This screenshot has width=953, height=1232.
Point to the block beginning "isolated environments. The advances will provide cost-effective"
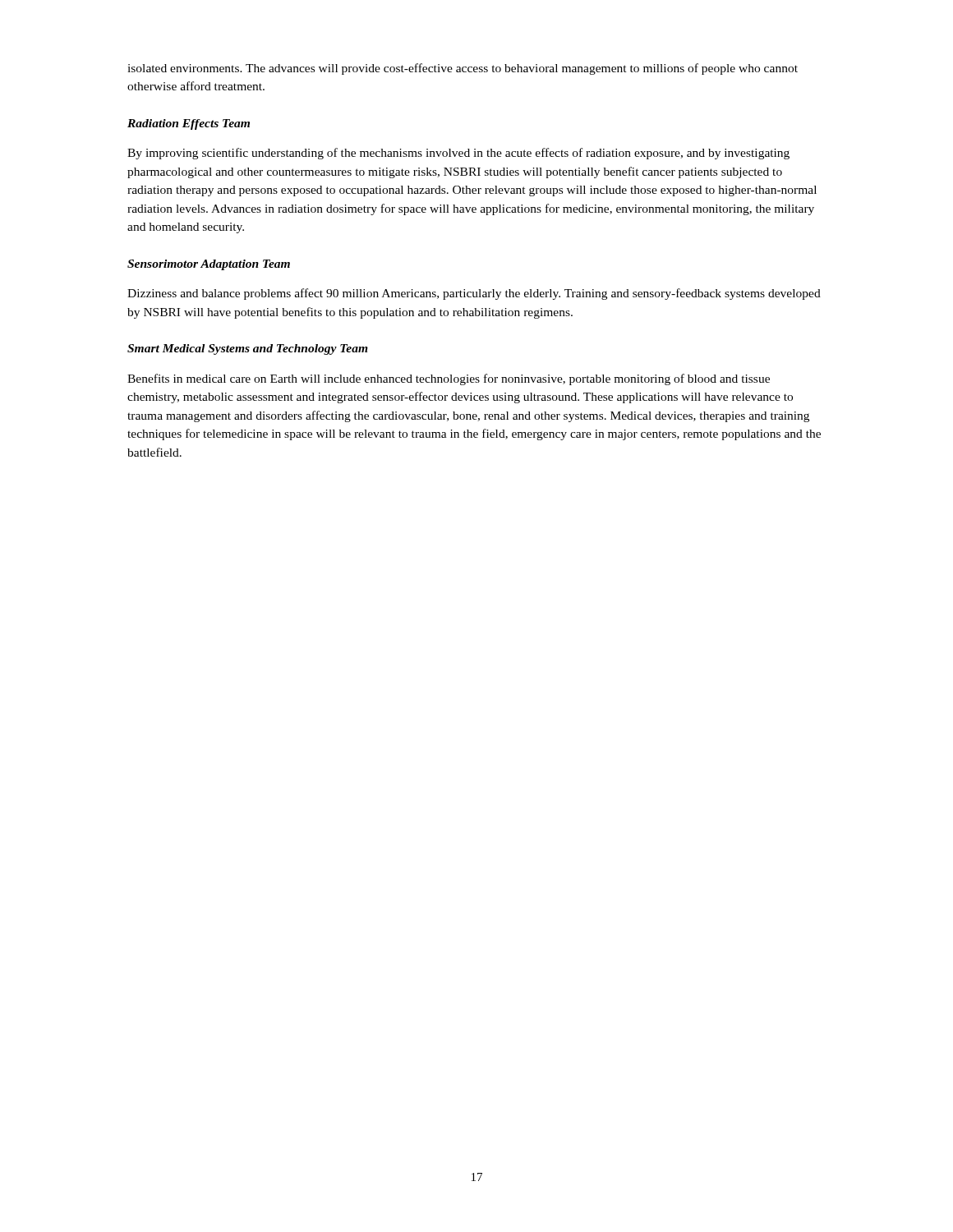(462, 77)
